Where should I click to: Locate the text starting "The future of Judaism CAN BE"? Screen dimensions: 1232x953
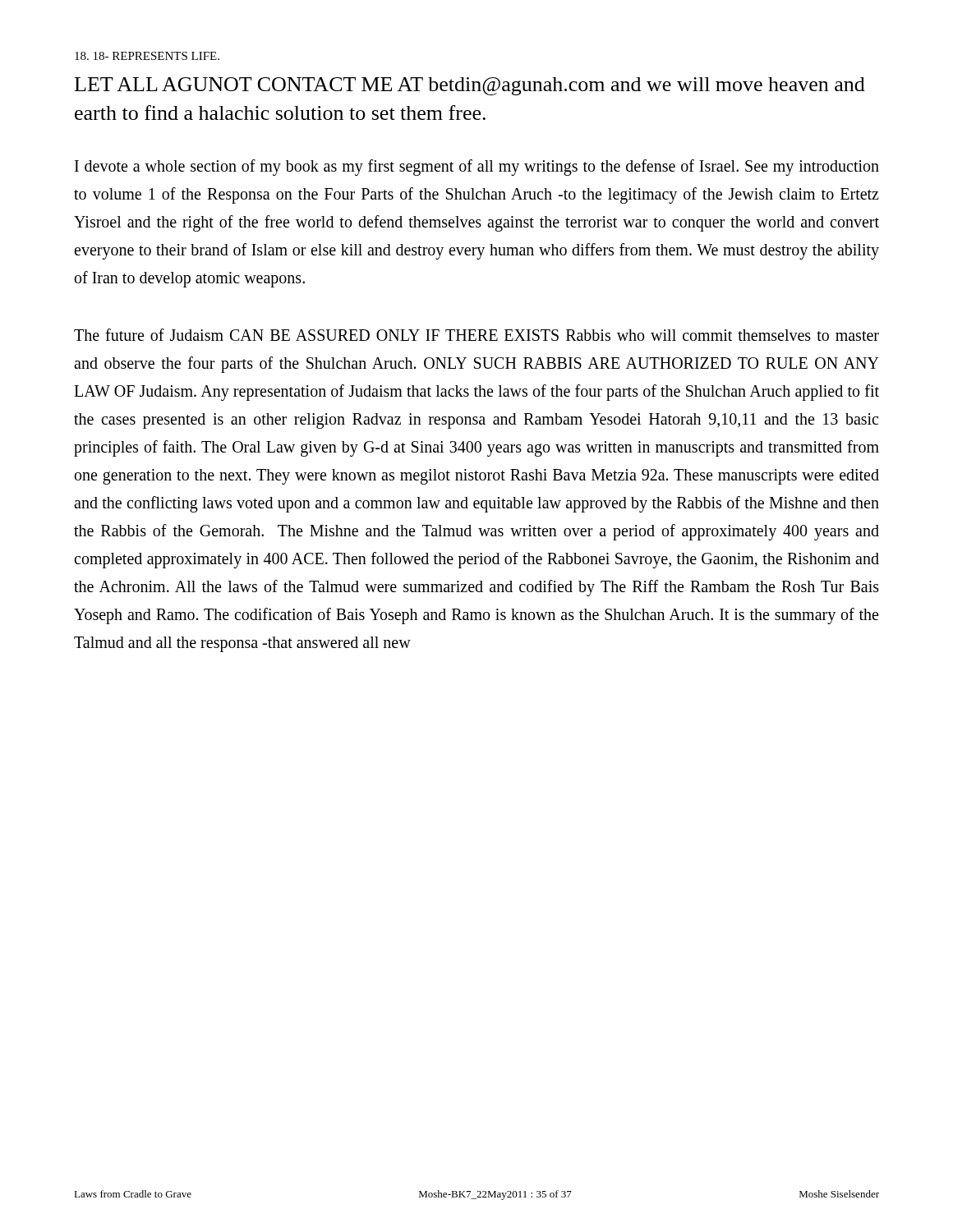476,489
